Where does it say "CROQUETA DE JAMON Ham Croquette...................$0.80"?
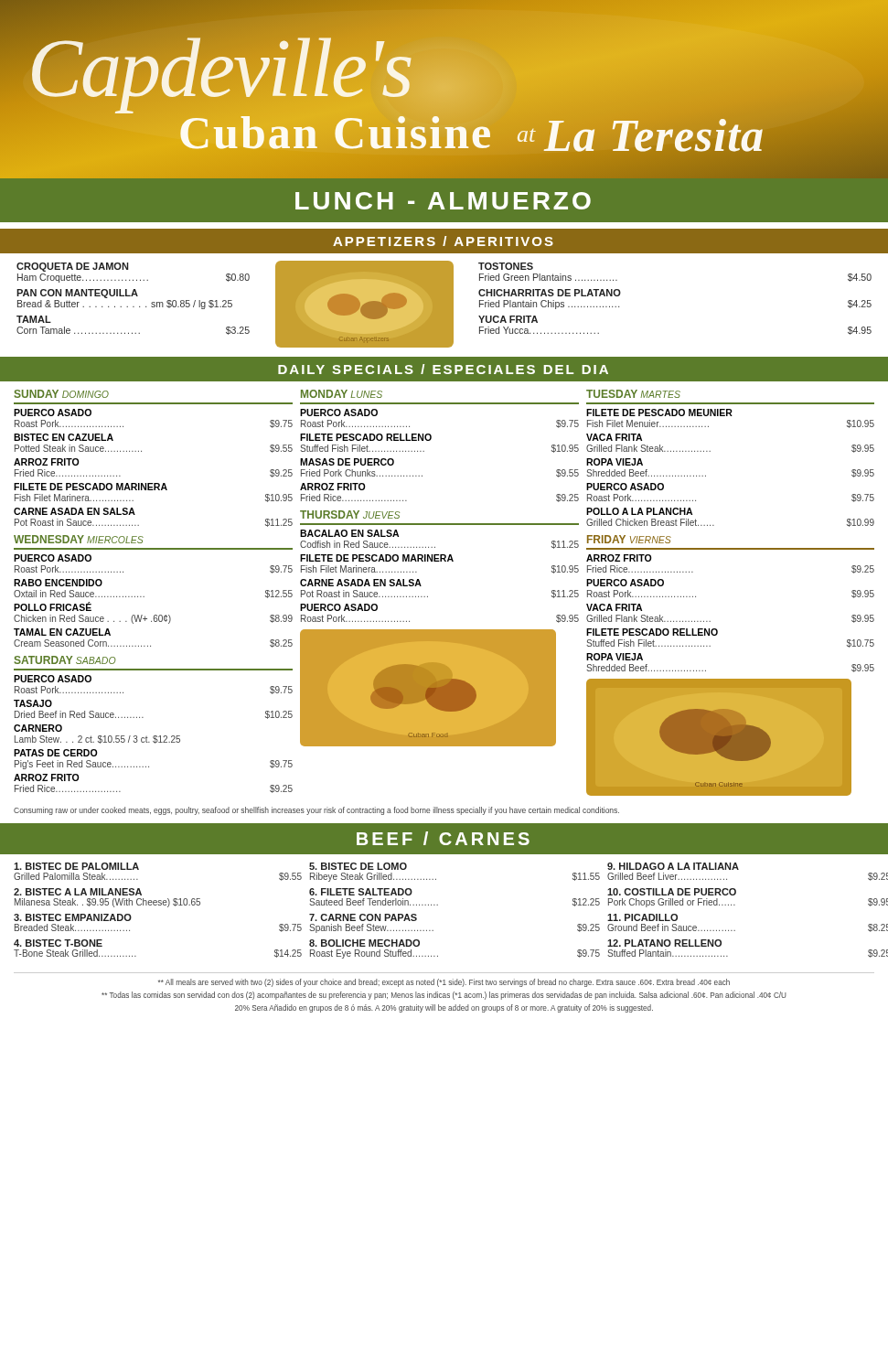The height and width of the screenshot is (1372, 888). [x=133, y=272]
